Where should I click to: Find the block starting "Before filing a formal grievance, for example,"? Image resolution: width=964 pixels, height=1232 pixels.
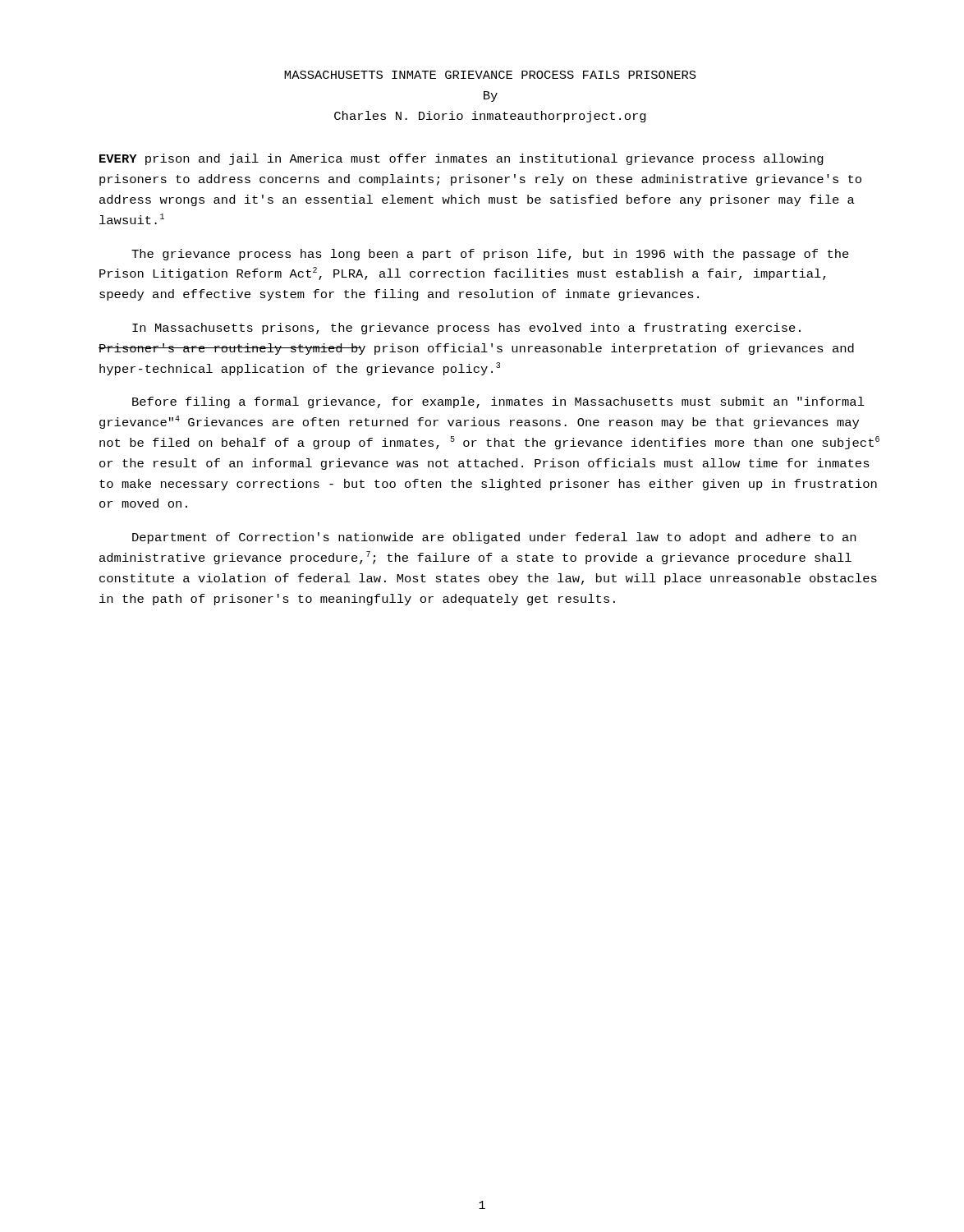[489, 454]
